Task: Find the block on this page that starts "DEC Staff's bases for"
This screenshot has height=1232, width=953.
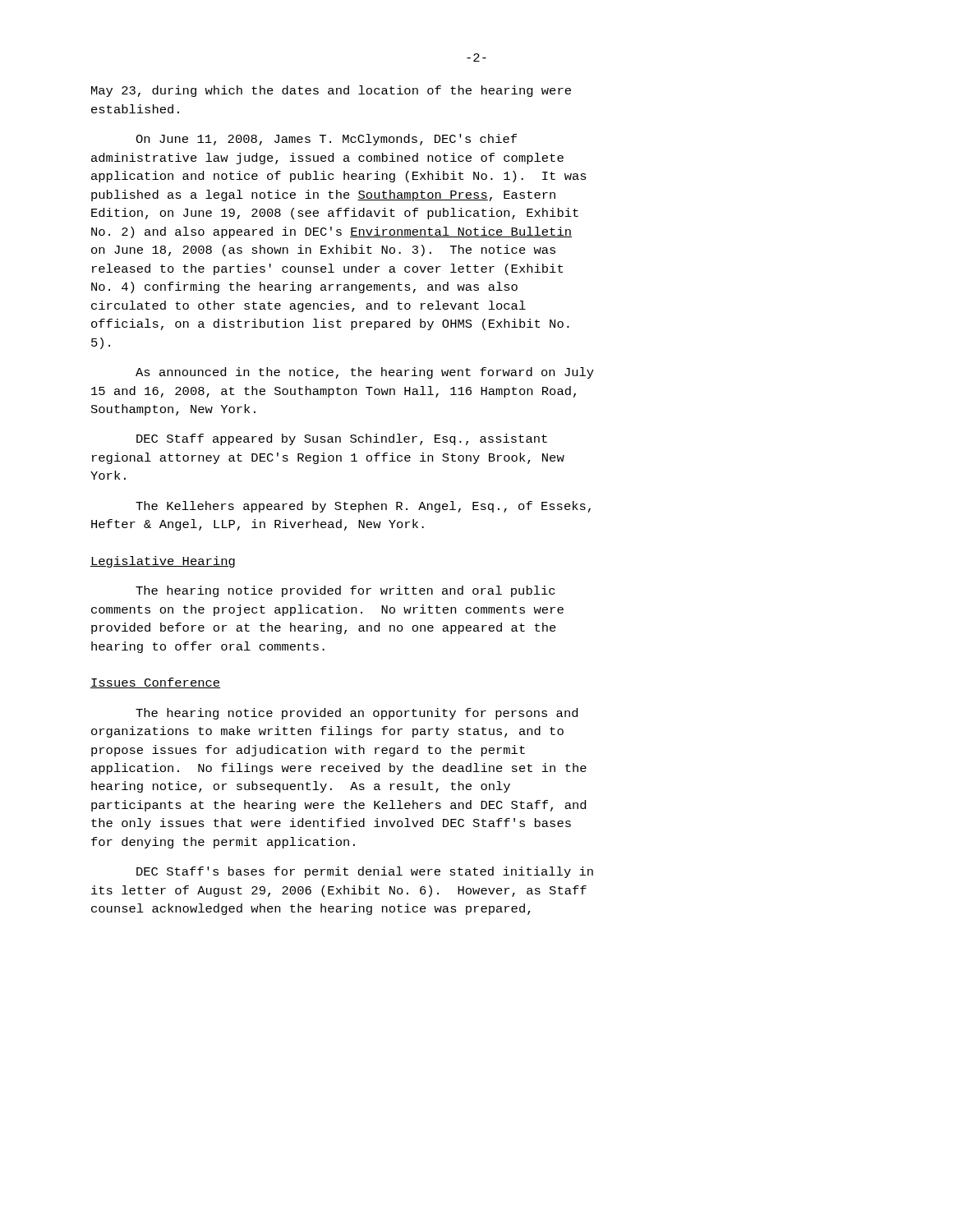Action: (342, 891)
